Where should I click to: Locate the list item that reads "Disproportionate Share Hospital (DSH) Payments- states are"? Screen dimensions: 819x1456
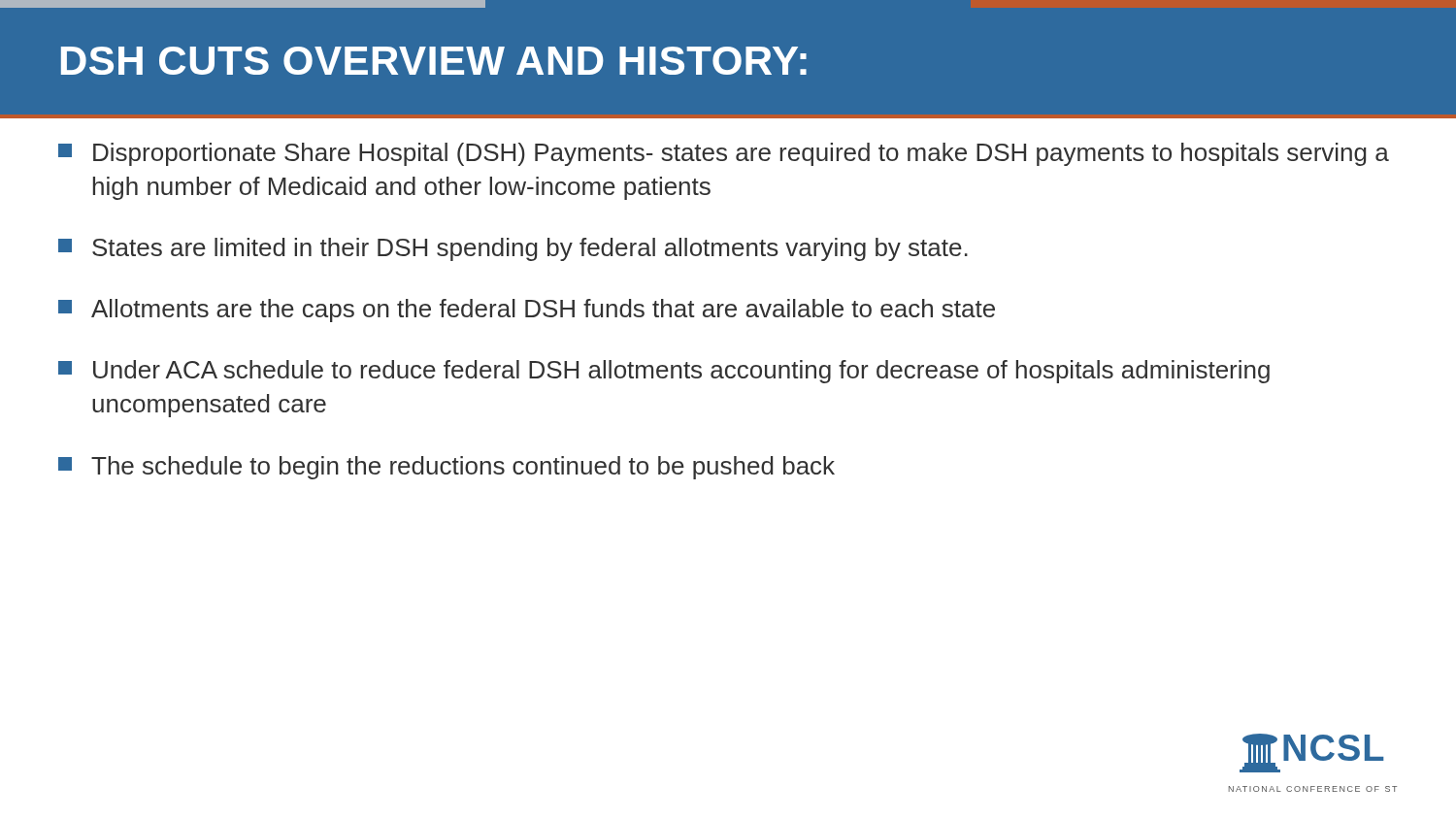coord(728,170)
